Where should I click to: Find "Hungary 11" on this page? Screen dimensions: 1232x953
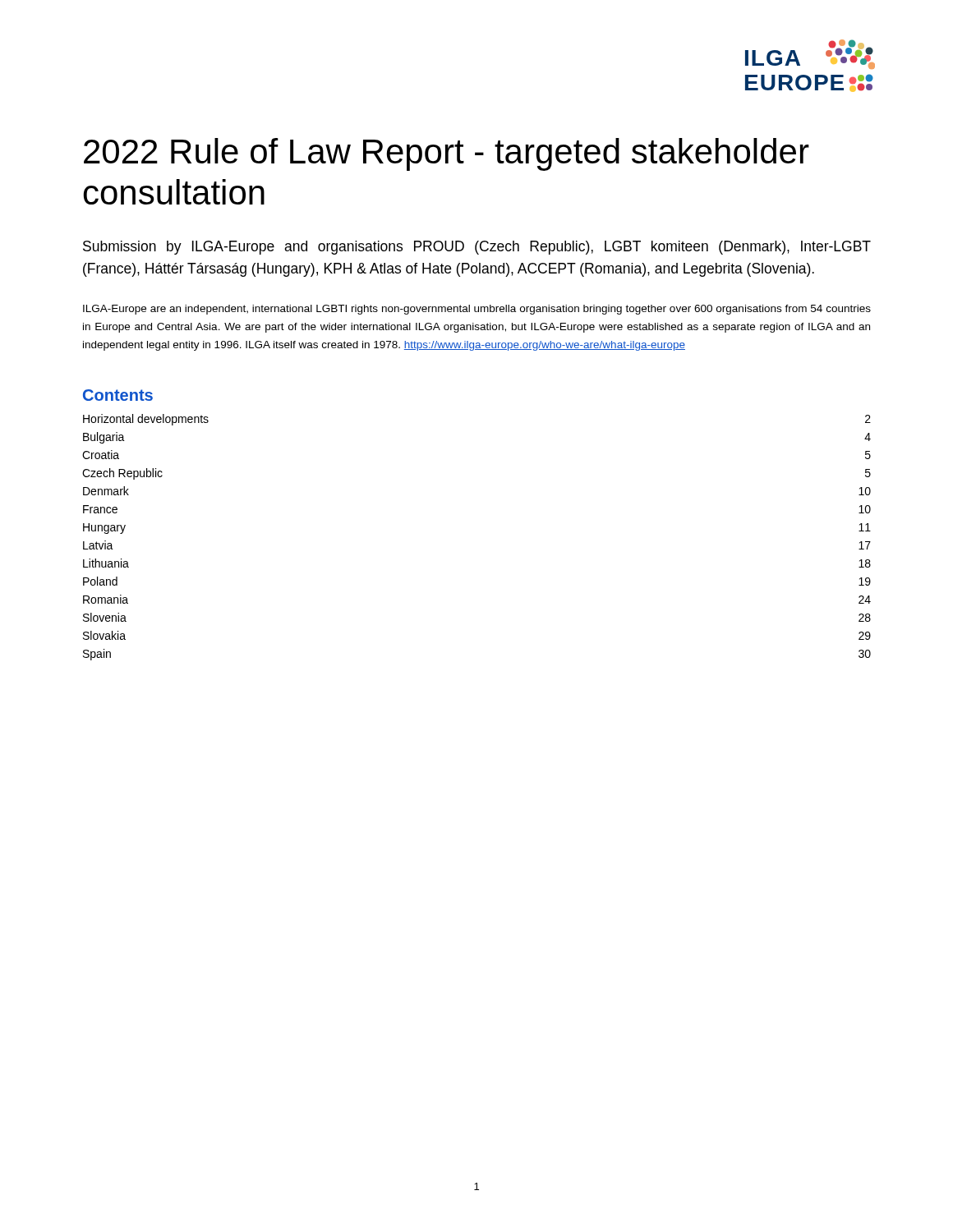[105, 529]
